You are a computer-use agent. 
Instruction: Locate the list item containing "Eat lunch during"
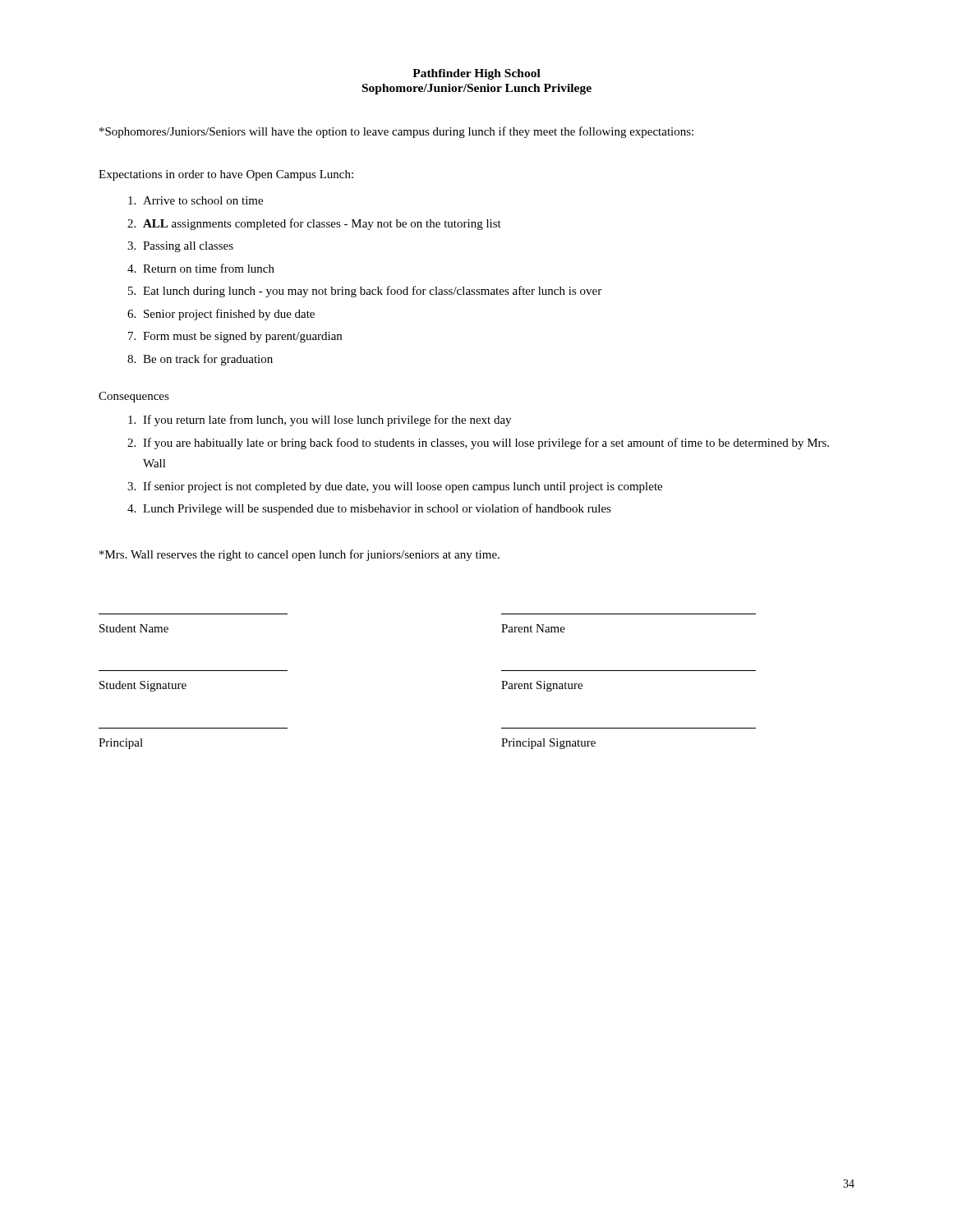pos(372,291)
